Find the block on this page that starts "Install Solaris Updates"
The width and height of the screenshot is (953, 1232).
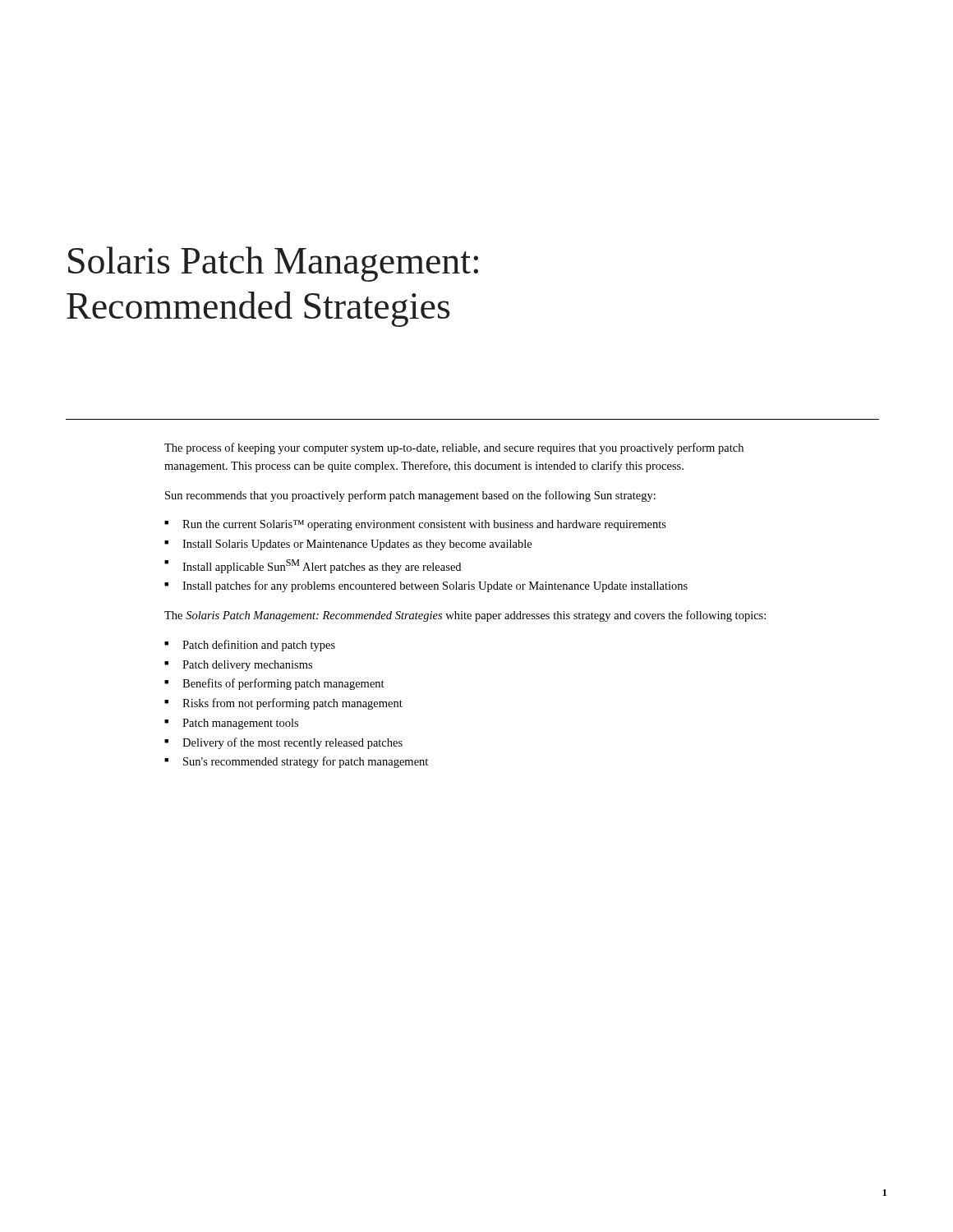pyautogui.click(x=357, y=544)
